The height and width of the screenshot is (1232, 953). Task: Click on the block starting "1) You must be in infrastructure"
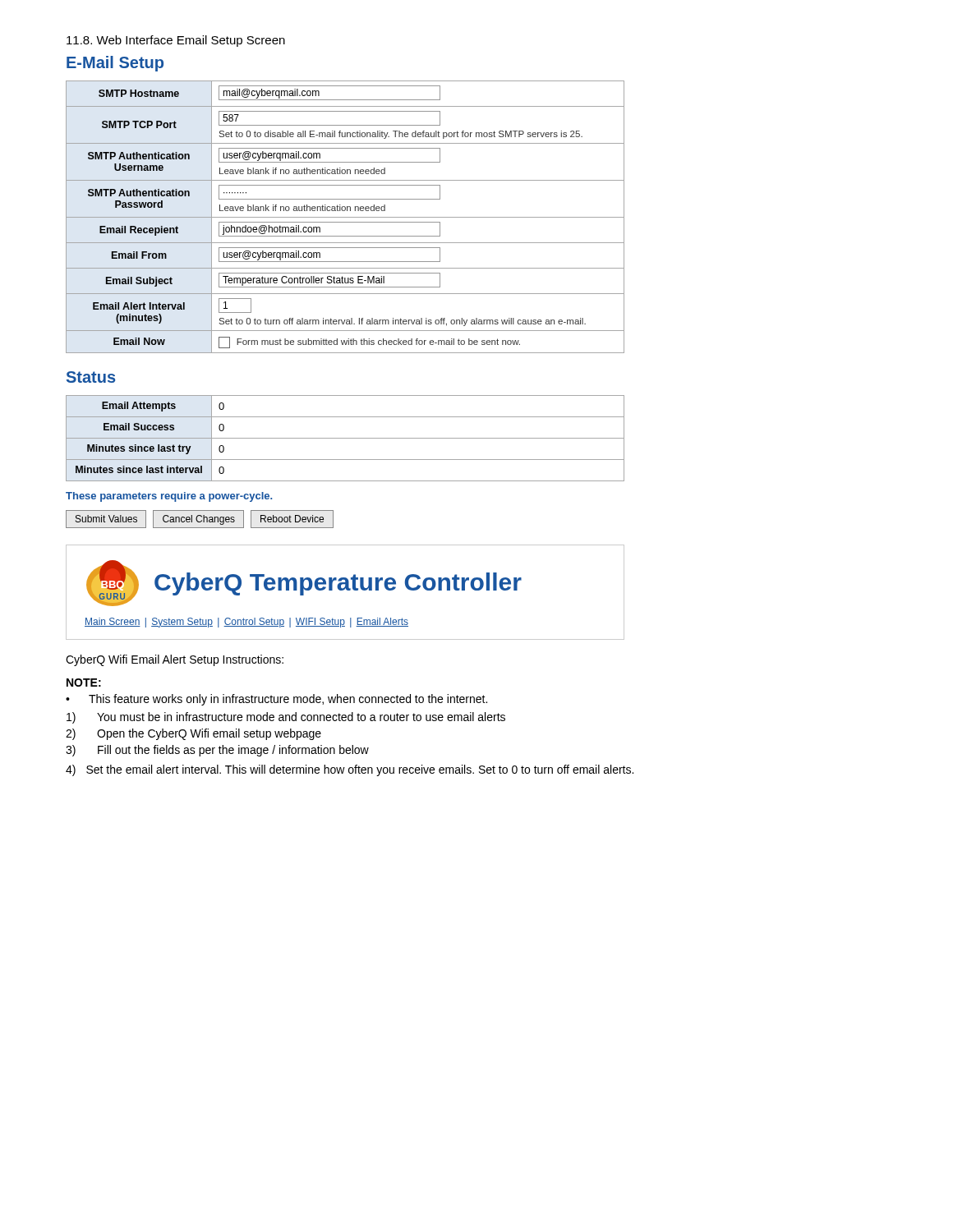[476, 717]
